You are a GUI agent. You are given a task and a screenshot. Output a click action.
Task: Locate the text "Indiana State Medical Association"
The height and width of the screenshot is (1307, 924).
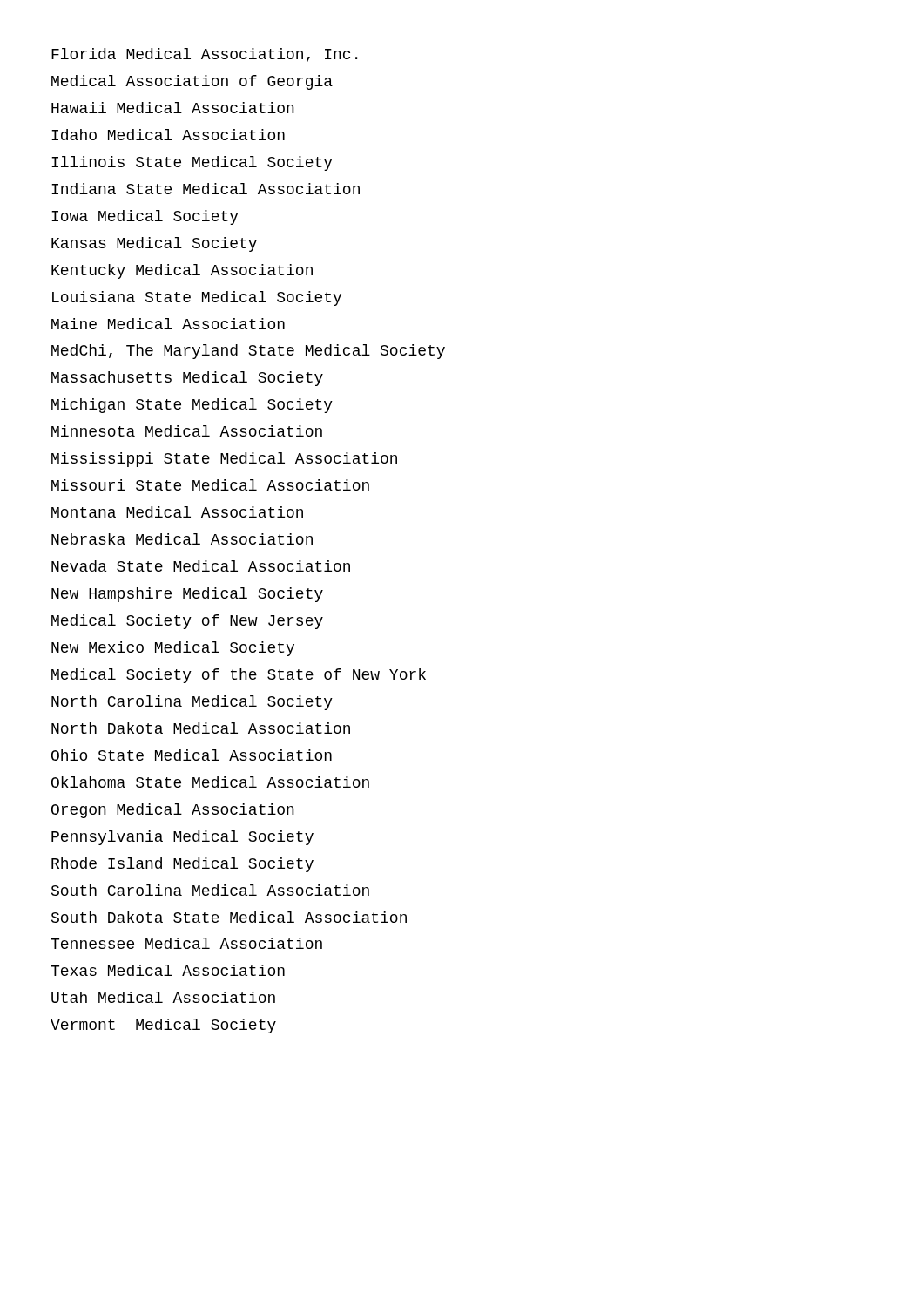click(x=206, y=190)
